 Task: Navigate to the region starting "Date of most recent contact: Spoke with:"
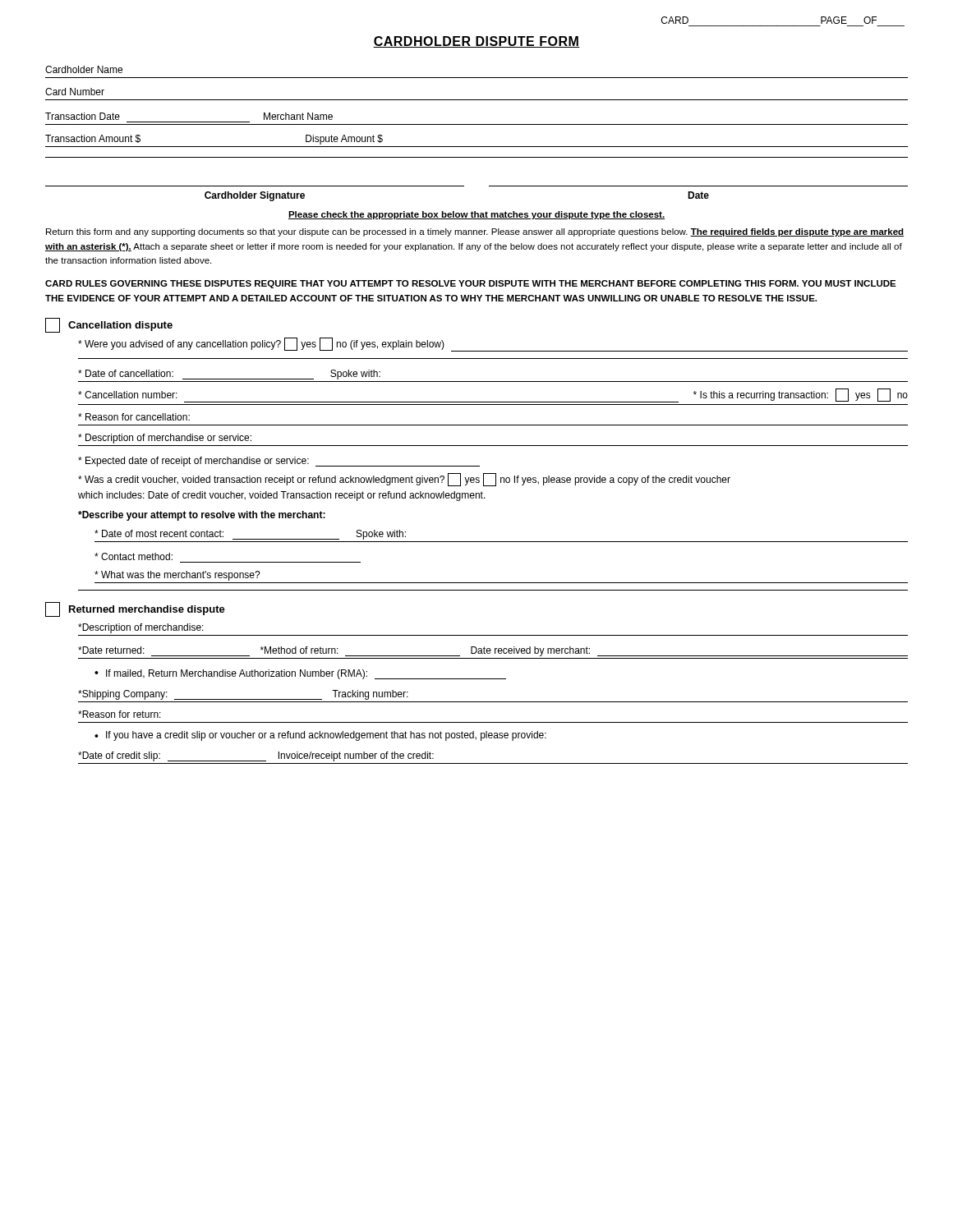click(x=251, y=533)
